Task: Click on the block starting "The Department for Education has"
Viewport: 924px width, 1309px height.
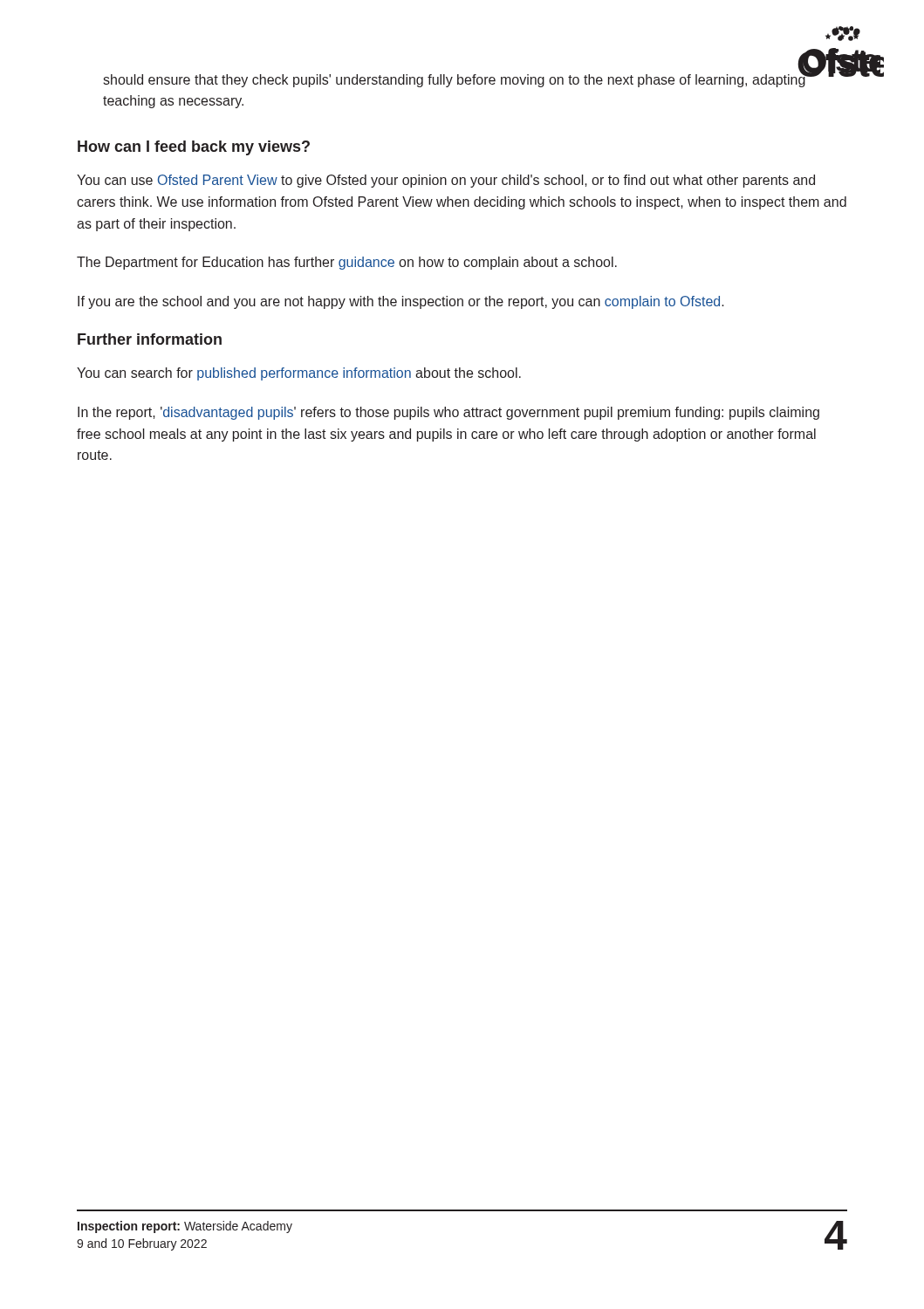Action: (347, 263)
